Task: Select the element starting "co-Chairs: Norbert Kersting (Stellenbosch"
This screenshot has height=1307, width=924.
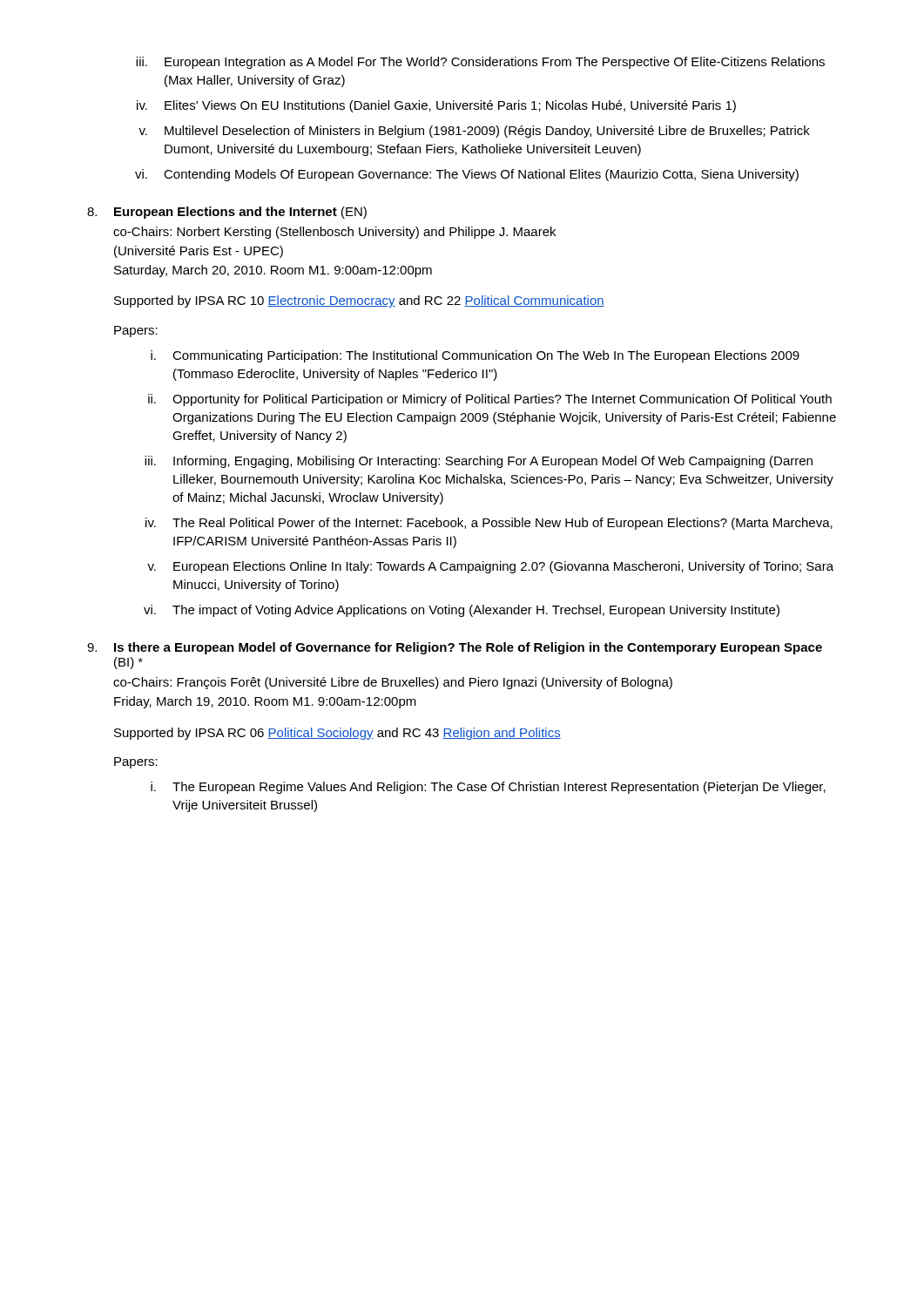Action: 334,233
